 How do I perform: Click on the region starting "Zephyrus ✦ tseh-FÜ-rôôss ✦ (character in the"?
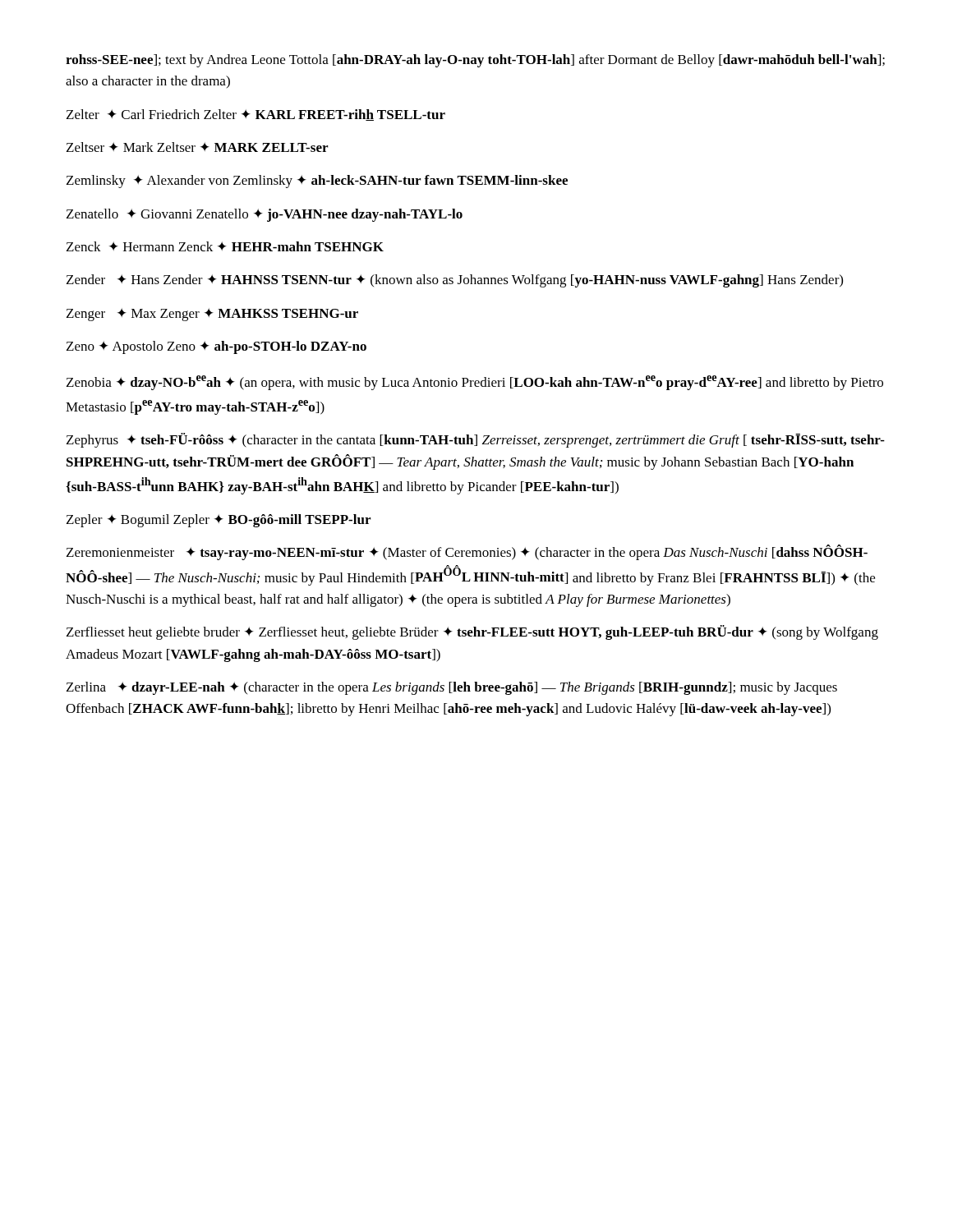click(475, 463)
